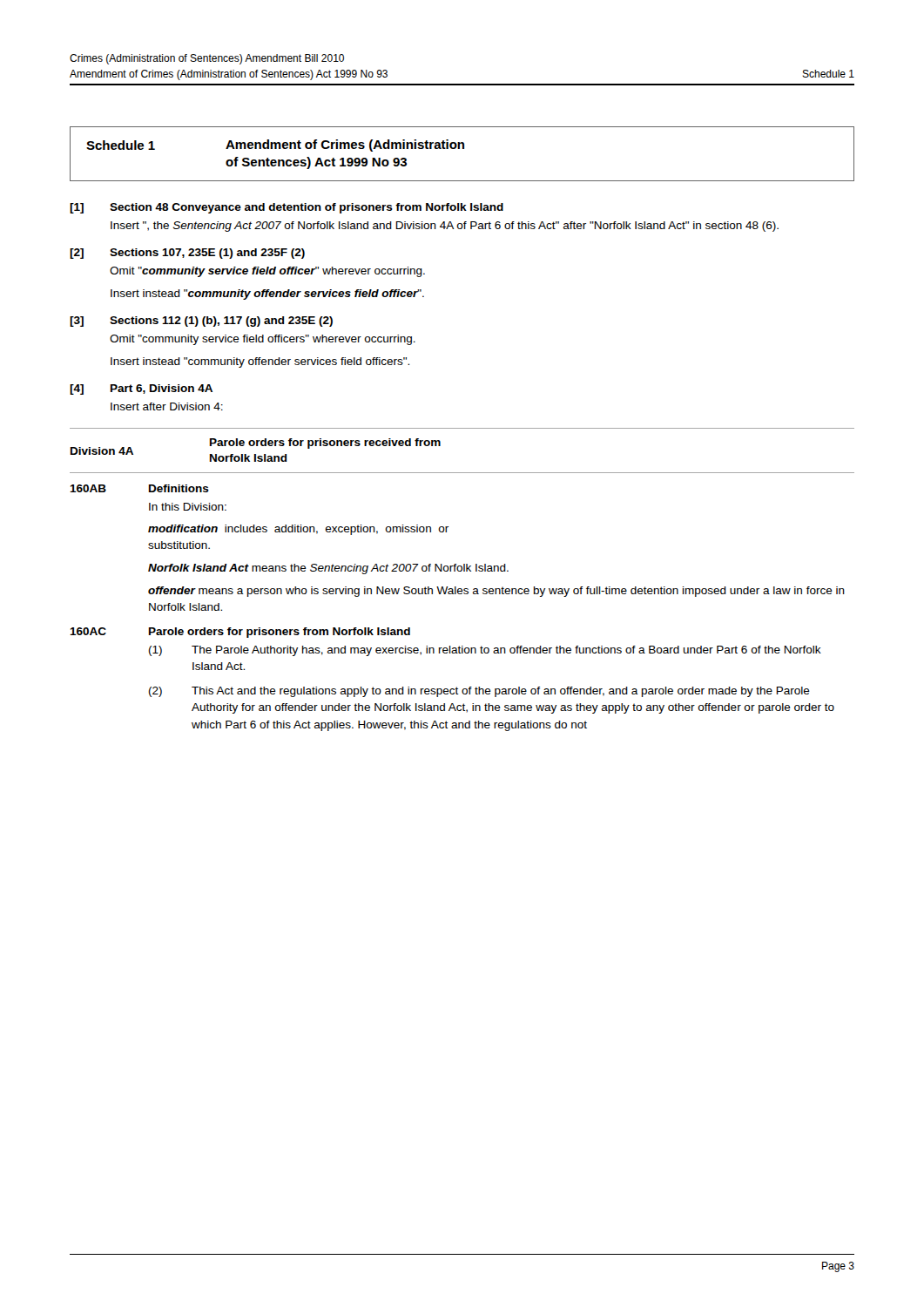Click the section header that begins "[3] Sections 112 (1) (b), 117"
Viewport: 924px width, 1307px height.
tap(201, 322)
